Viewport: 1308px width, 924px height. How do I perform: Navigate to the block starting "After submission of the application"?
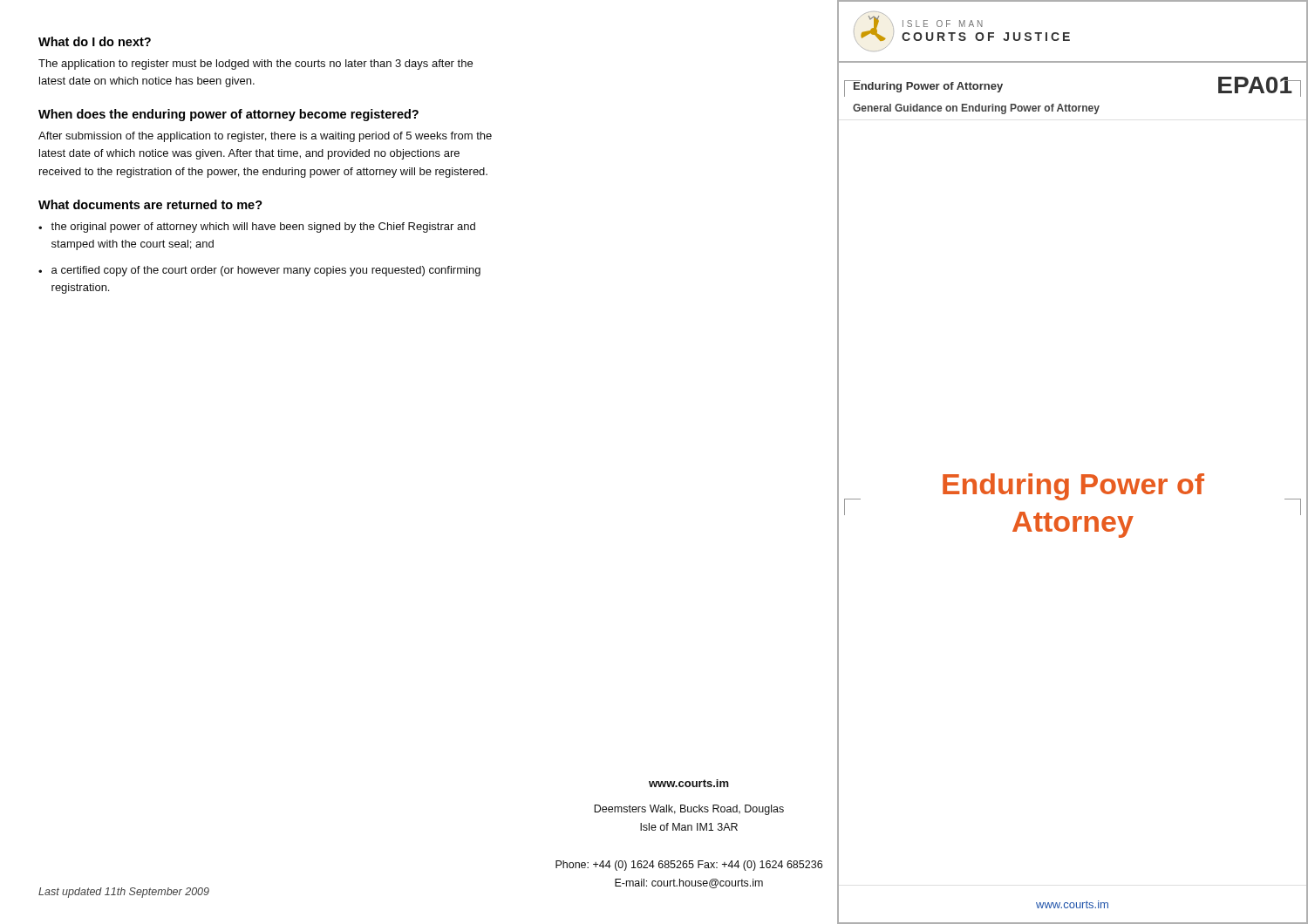(x=265, y=153)
